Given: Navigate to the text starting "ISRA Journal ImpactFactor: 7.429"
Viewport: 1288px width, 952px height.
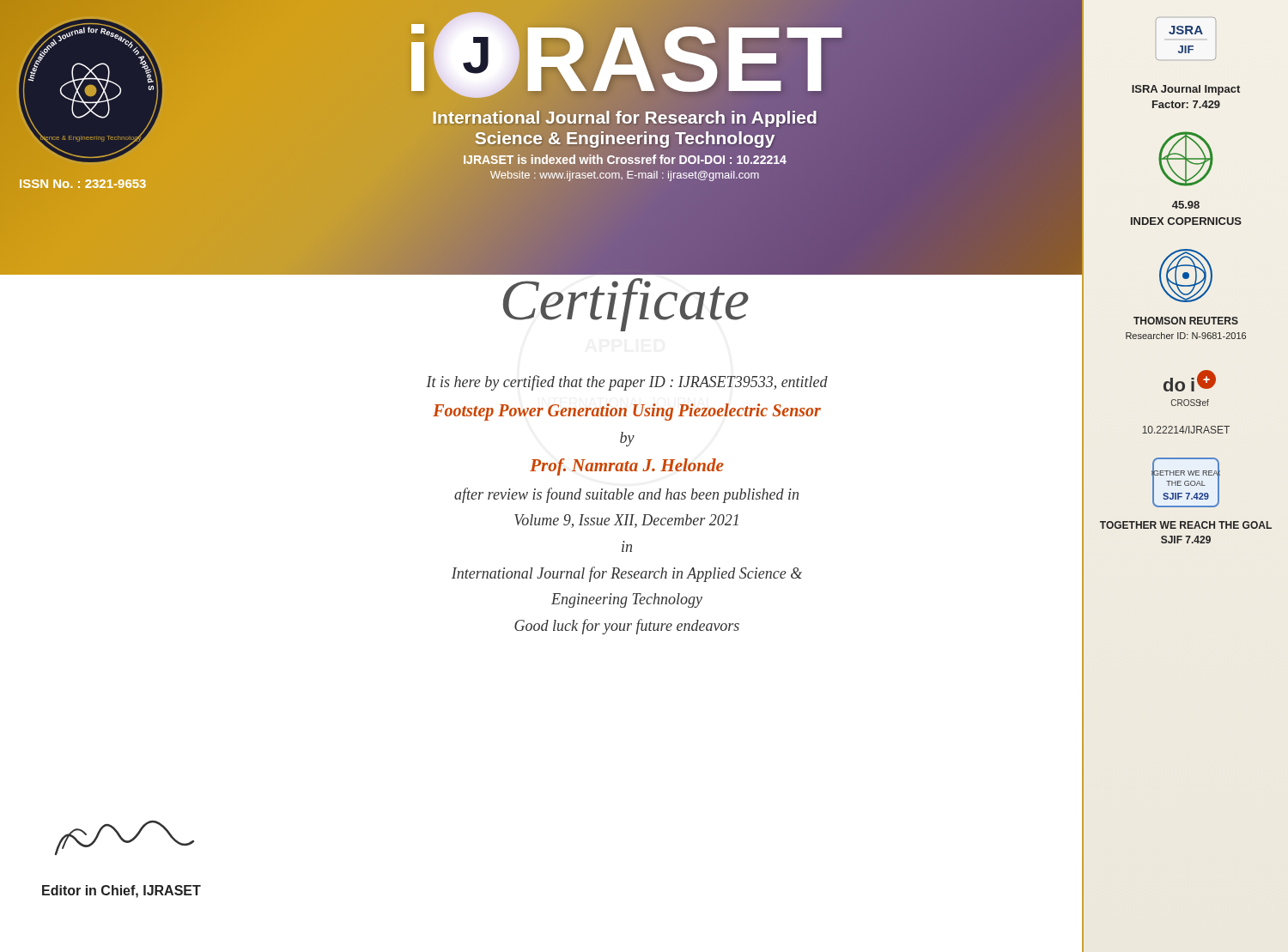Looking at the screenshot, I should [x=1186, y=97].
